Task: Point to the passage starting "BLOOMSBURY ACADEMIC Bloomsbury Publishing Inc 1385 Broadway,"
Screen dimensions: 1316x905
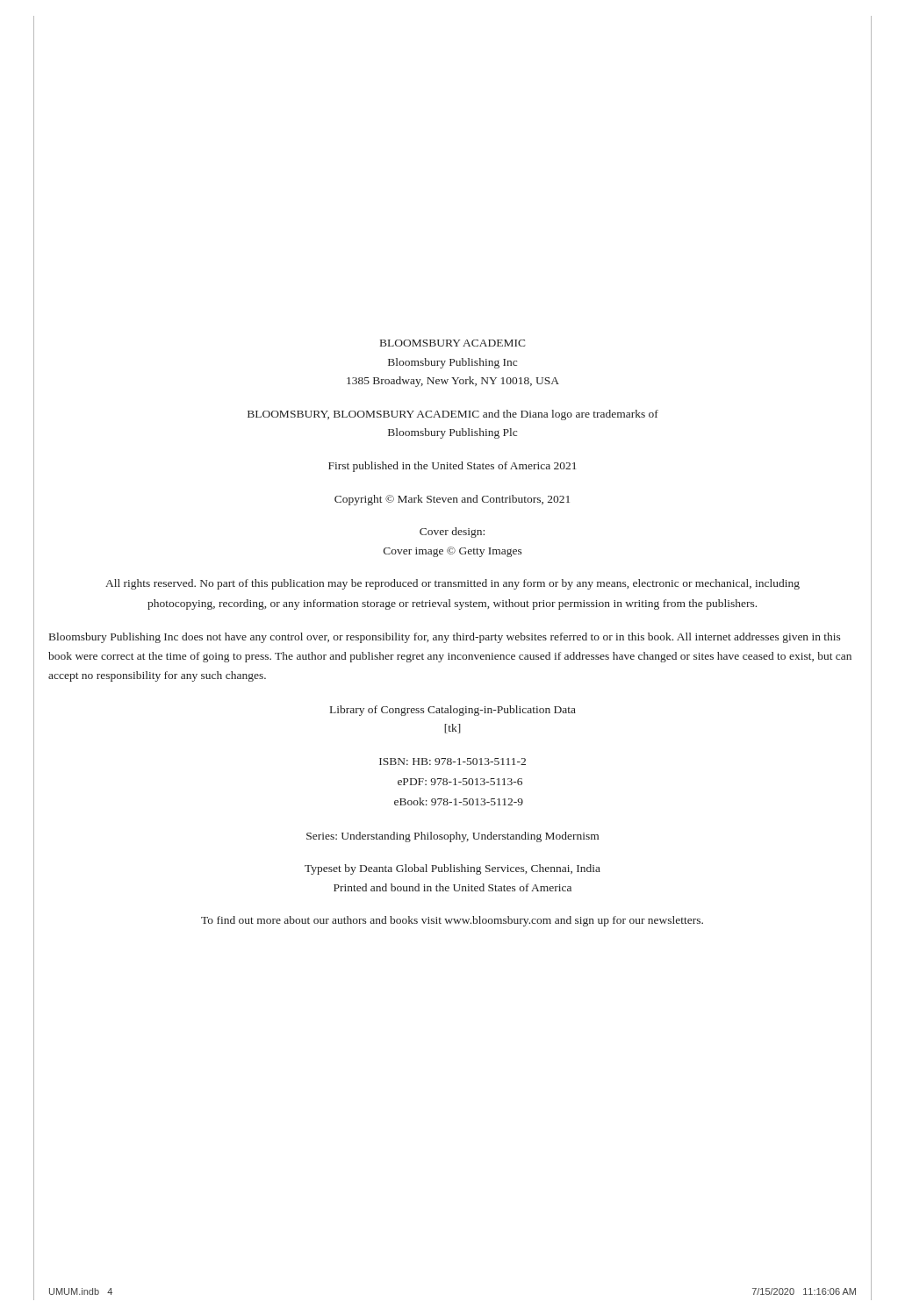Action: (x=452, y=362)
